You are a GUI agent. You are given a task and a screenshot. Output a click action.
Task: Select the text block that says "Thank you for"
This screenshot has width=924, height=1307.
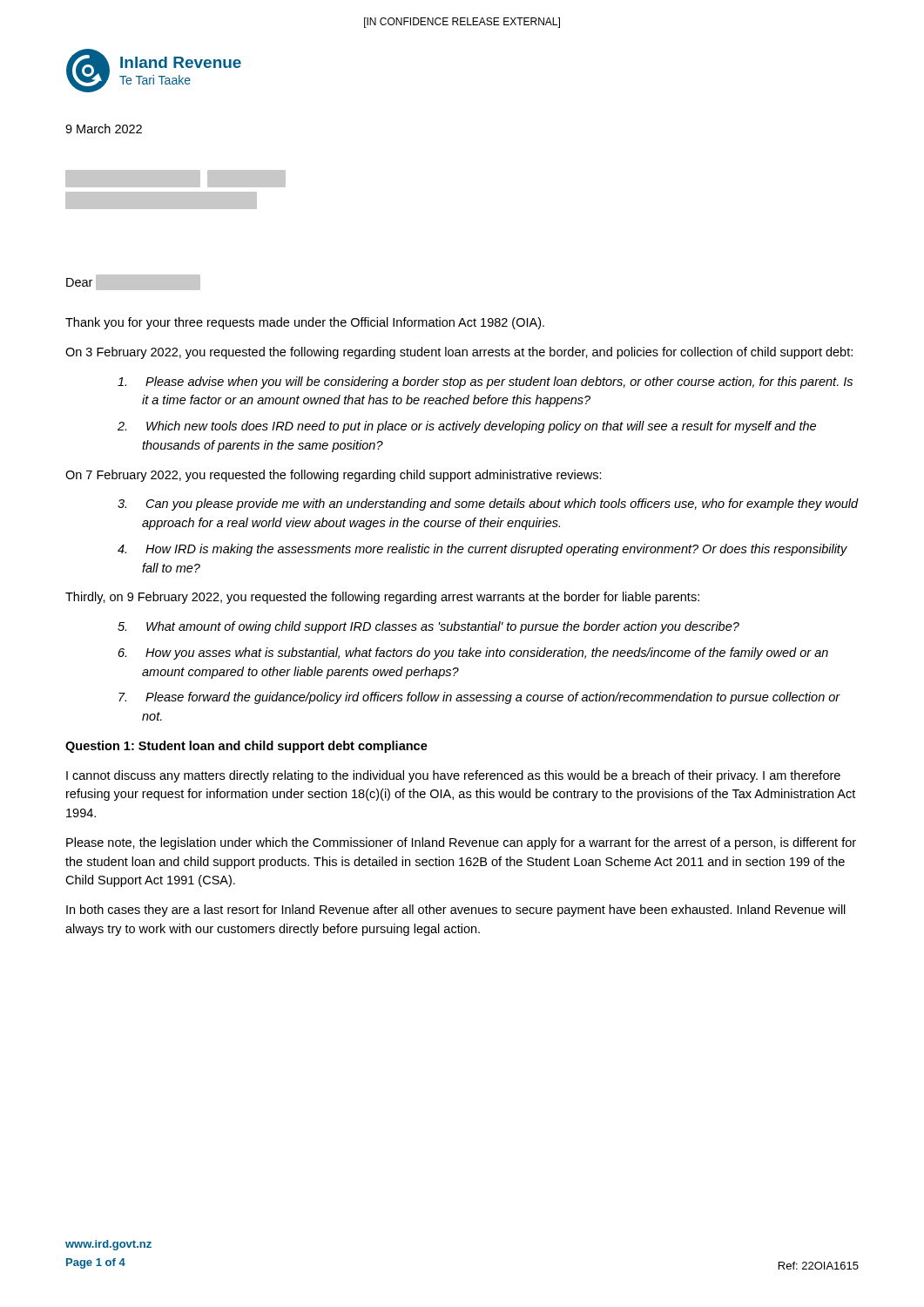tap(462, 323)
